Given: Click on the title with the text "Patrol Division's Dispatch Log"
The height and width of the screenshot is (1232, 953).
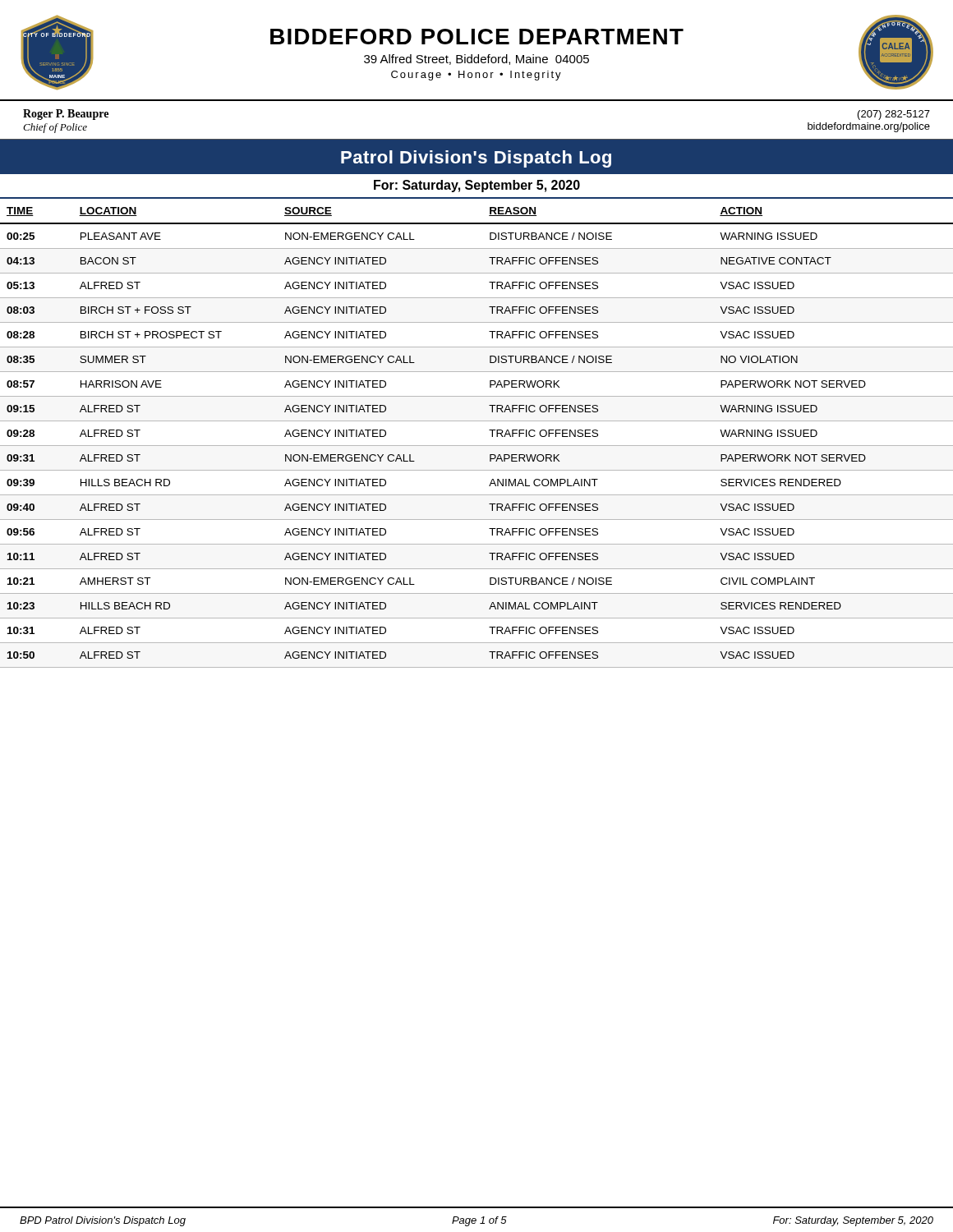Looking at the screenshot, I should pyautogui.click(x=476, y=157).
